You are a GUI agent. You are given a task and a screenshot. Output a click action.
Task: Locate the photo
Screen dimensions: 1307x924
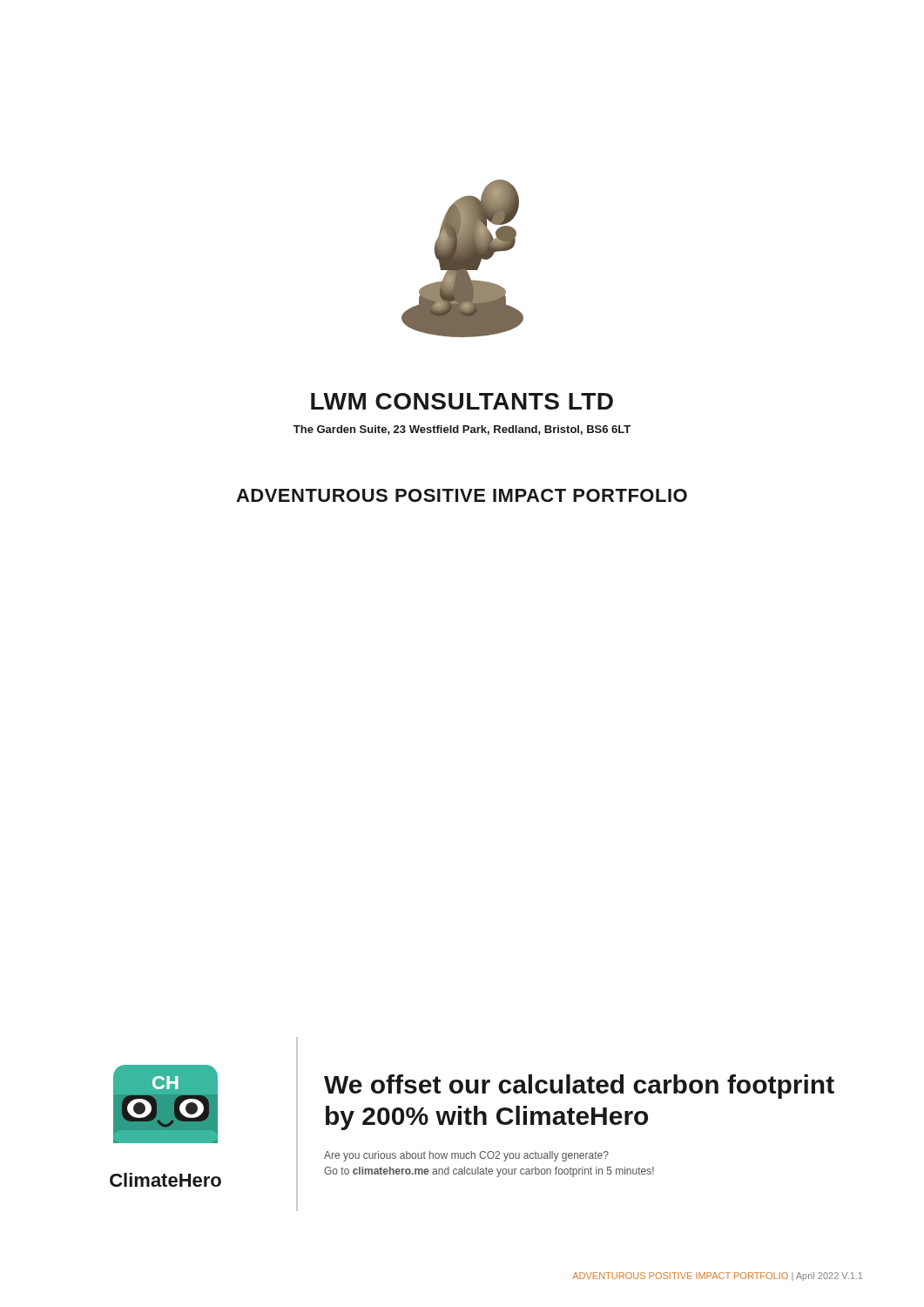click(x=462, y=222)
